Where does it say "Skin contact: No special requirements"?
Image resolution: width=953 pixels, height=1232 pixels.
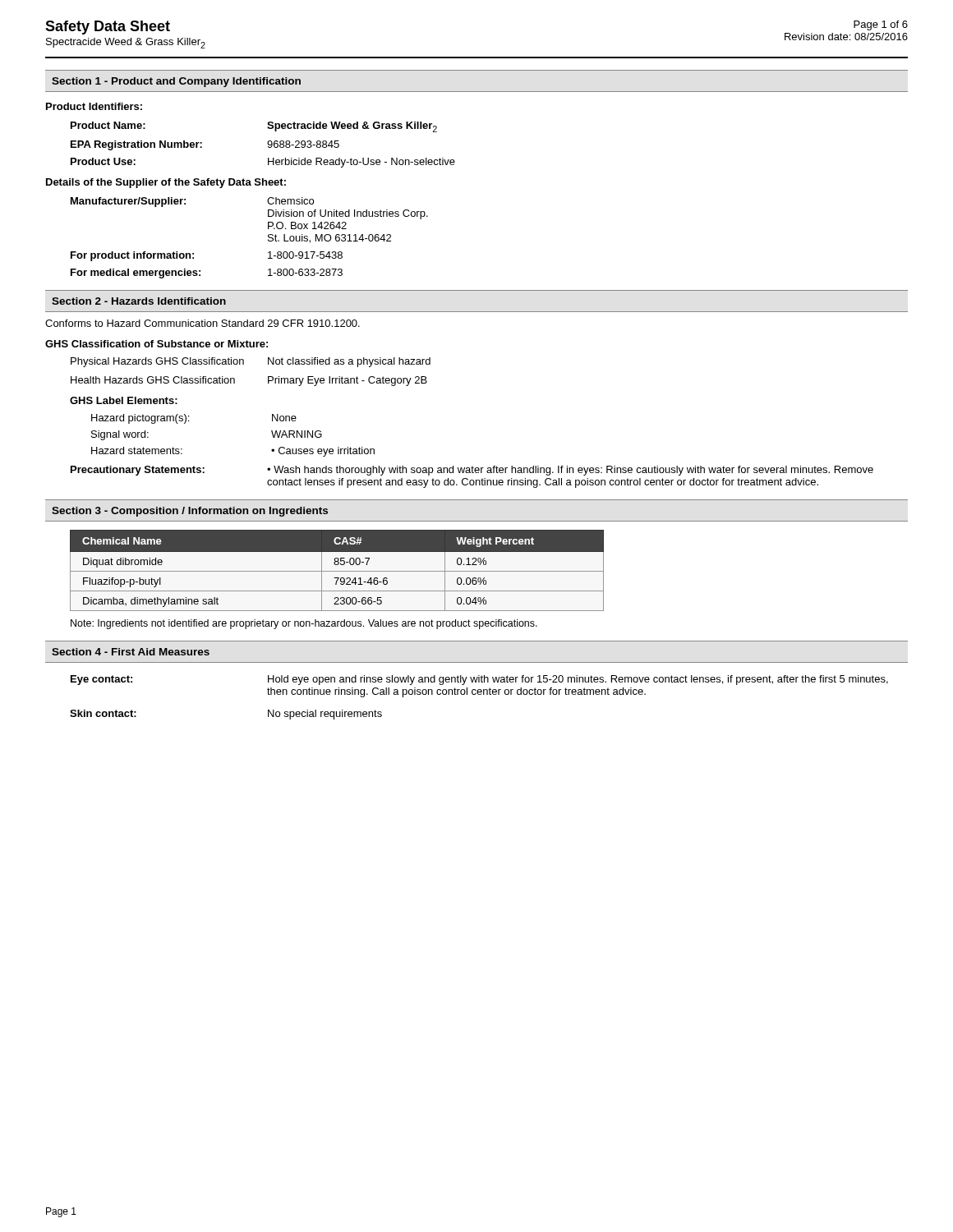tap(101, 714)
